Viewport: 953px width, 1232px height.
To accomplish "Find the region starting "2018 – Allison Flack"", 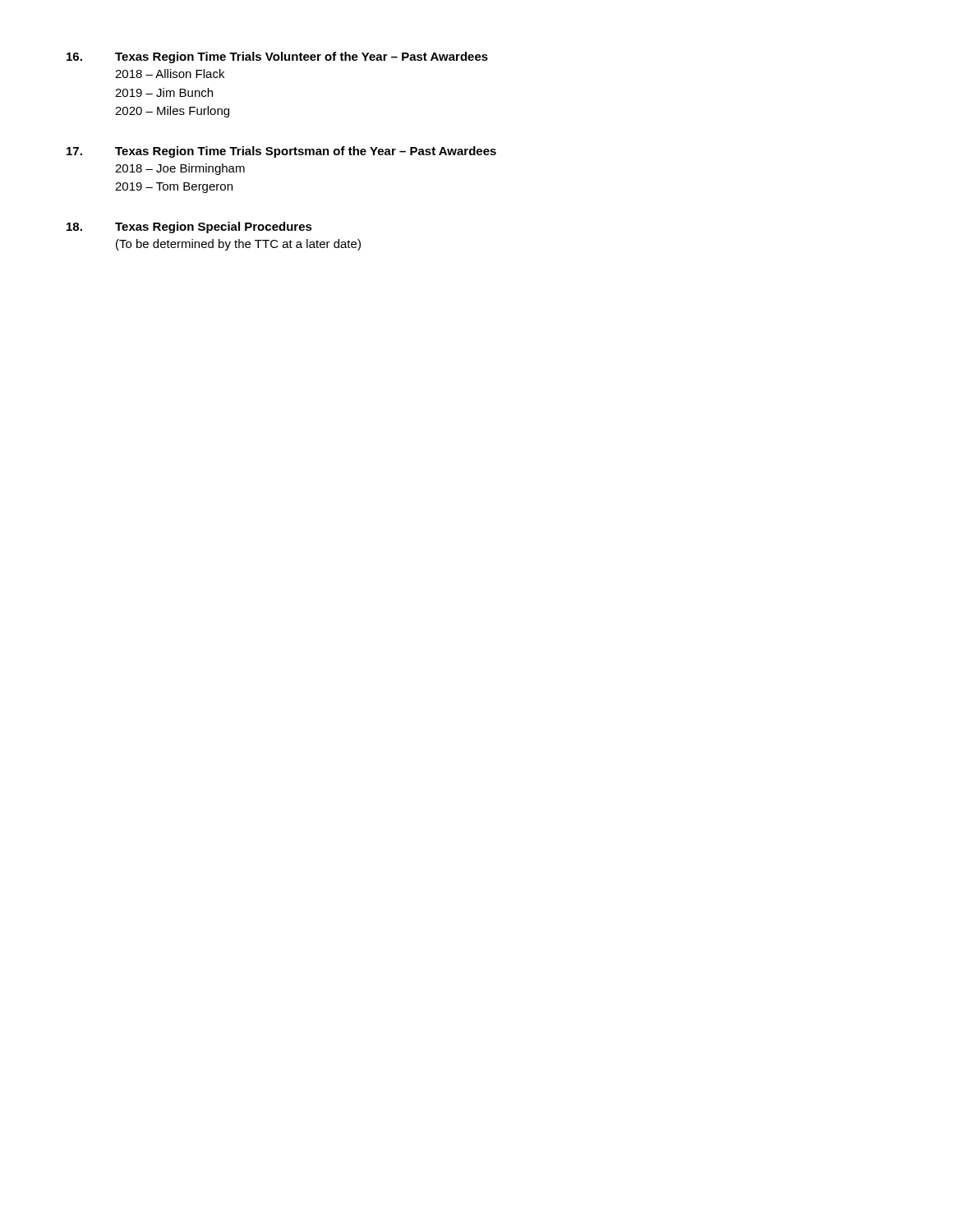I will click(x=170, y=73).
